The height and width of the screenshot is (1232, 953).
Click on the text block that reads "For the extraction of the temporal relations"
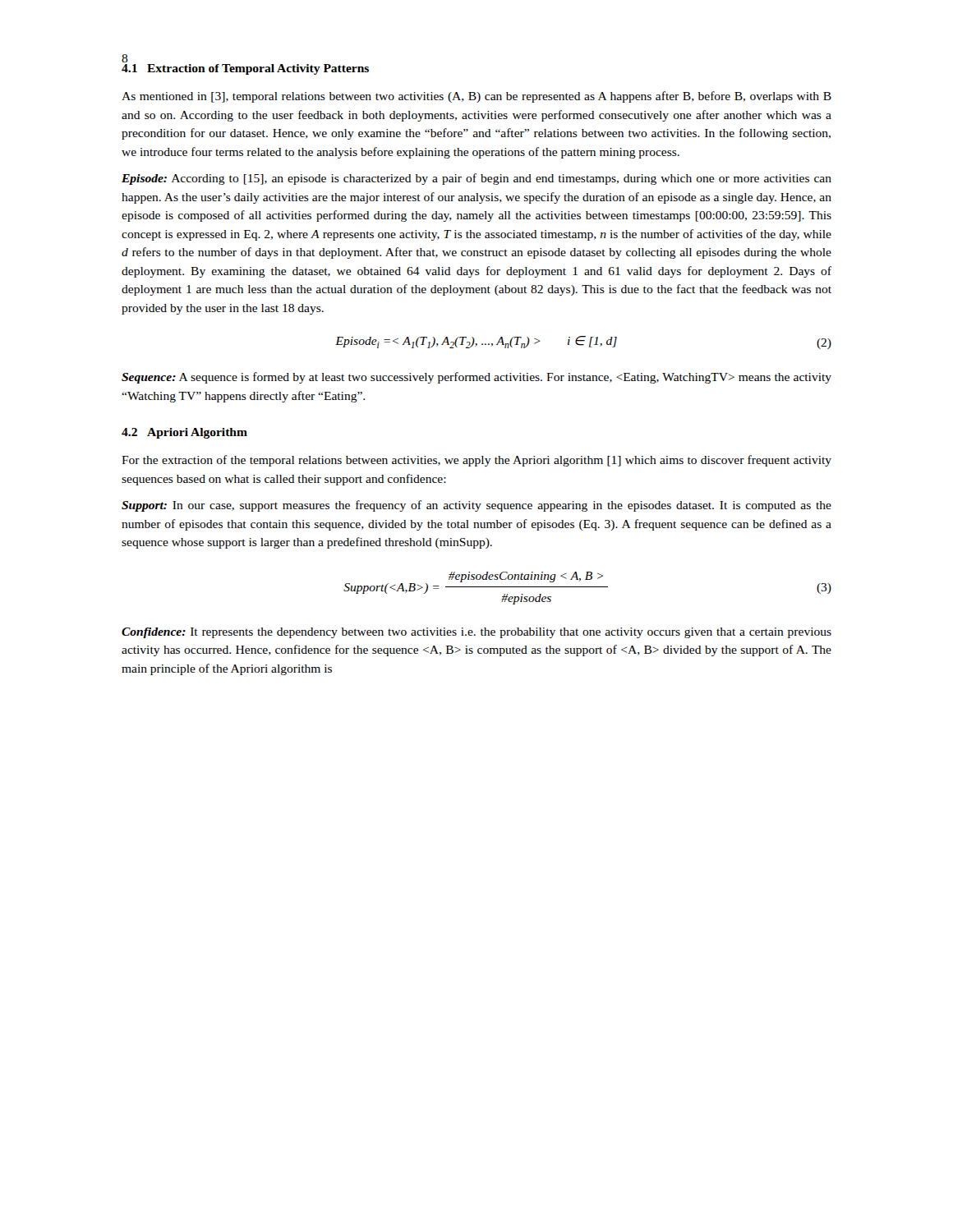pos(476,470)
